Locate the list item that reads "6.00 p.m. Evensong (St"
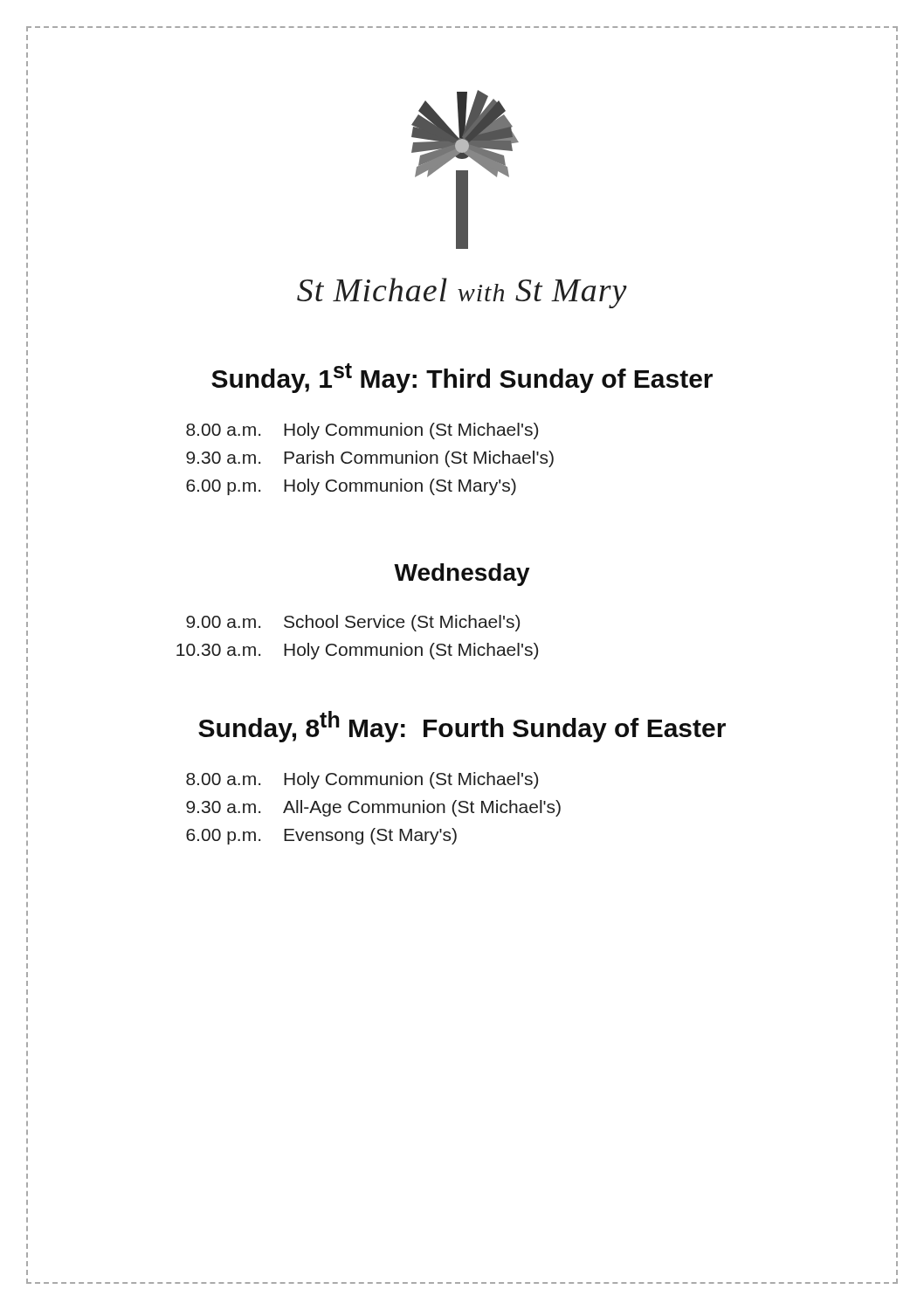Screen dimensions: 1310x924 321,836
